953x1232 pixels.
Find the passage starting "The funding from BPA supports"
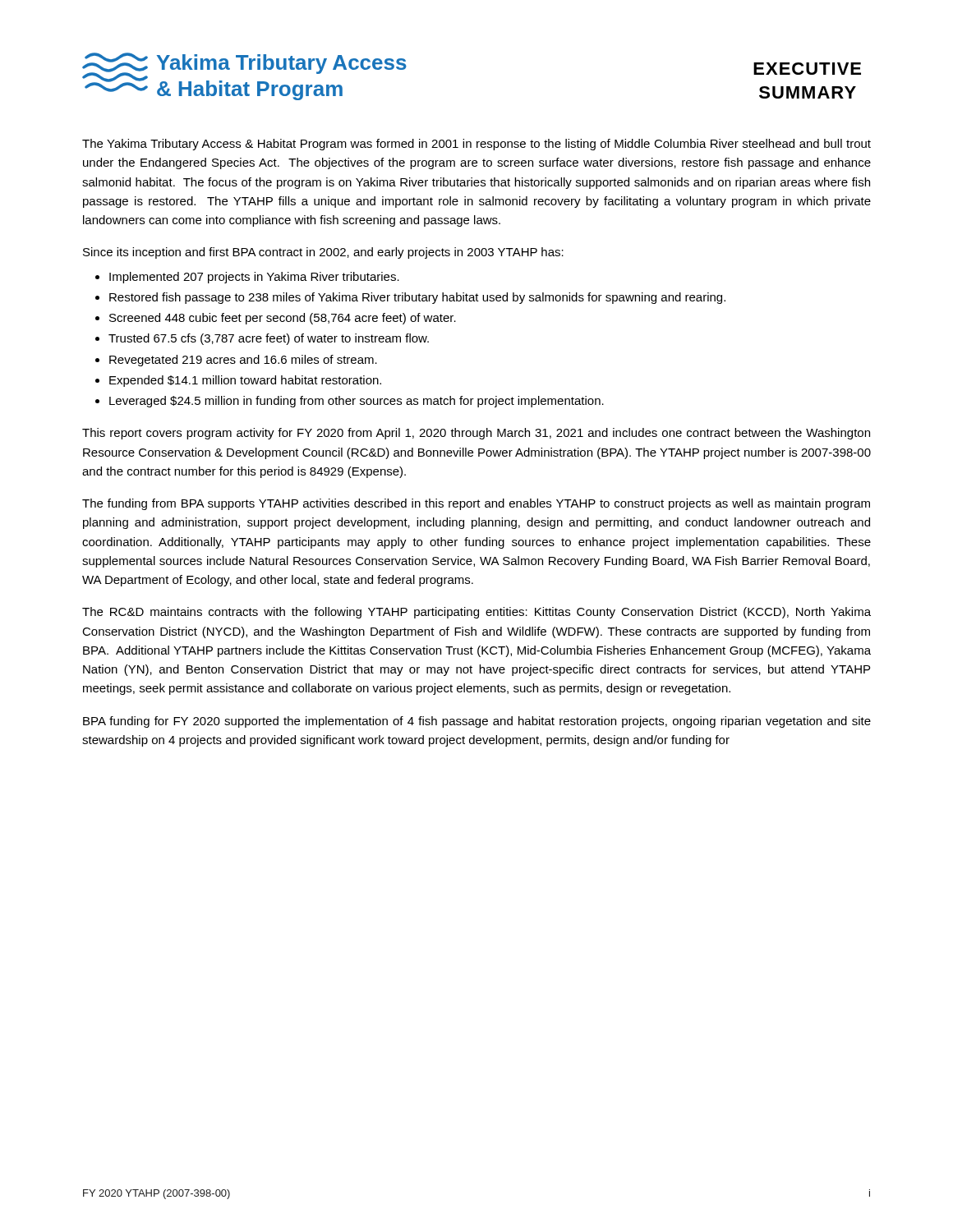point(476,541)
